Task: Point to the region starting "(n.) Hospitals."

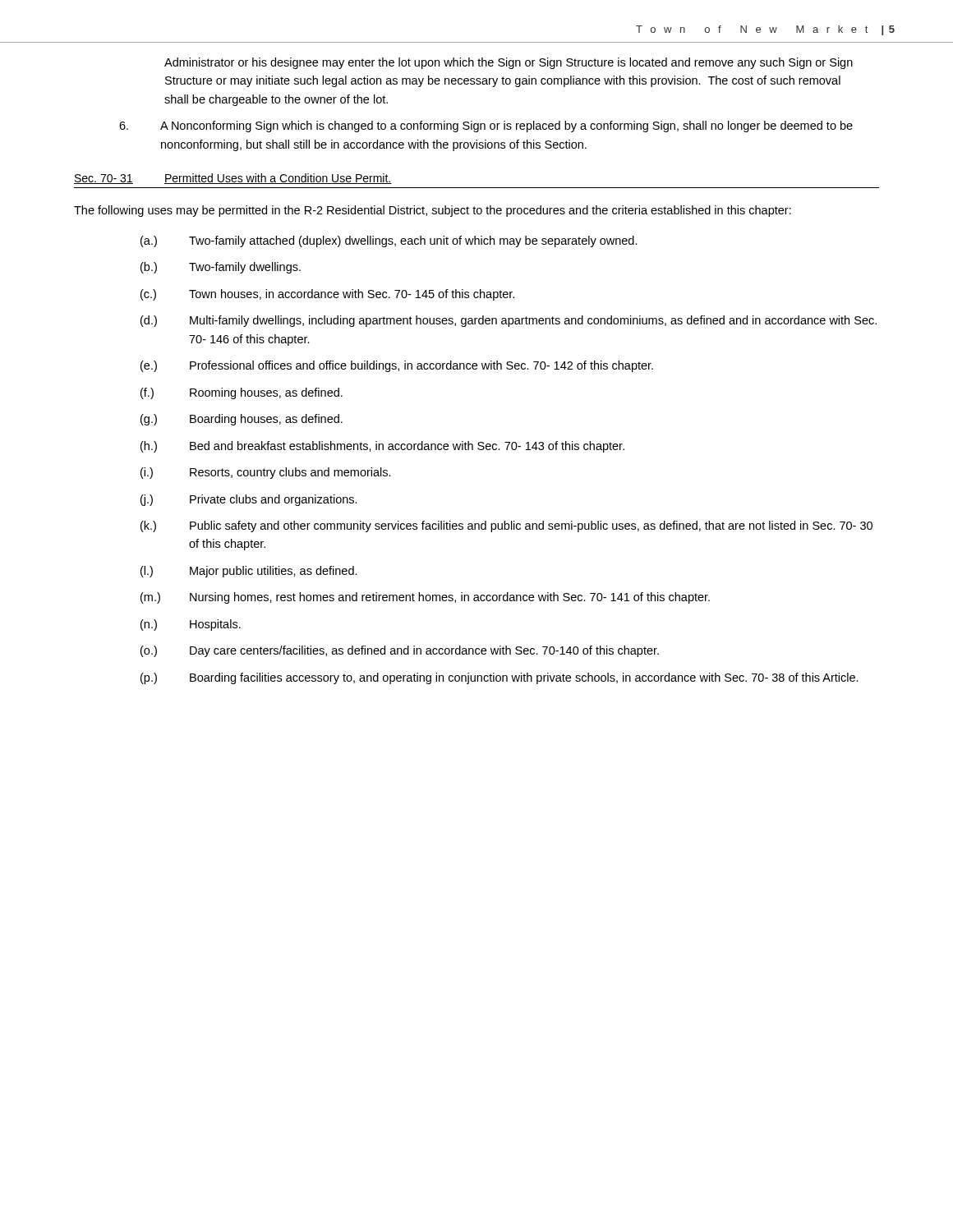Action: (x=191, y=625)
